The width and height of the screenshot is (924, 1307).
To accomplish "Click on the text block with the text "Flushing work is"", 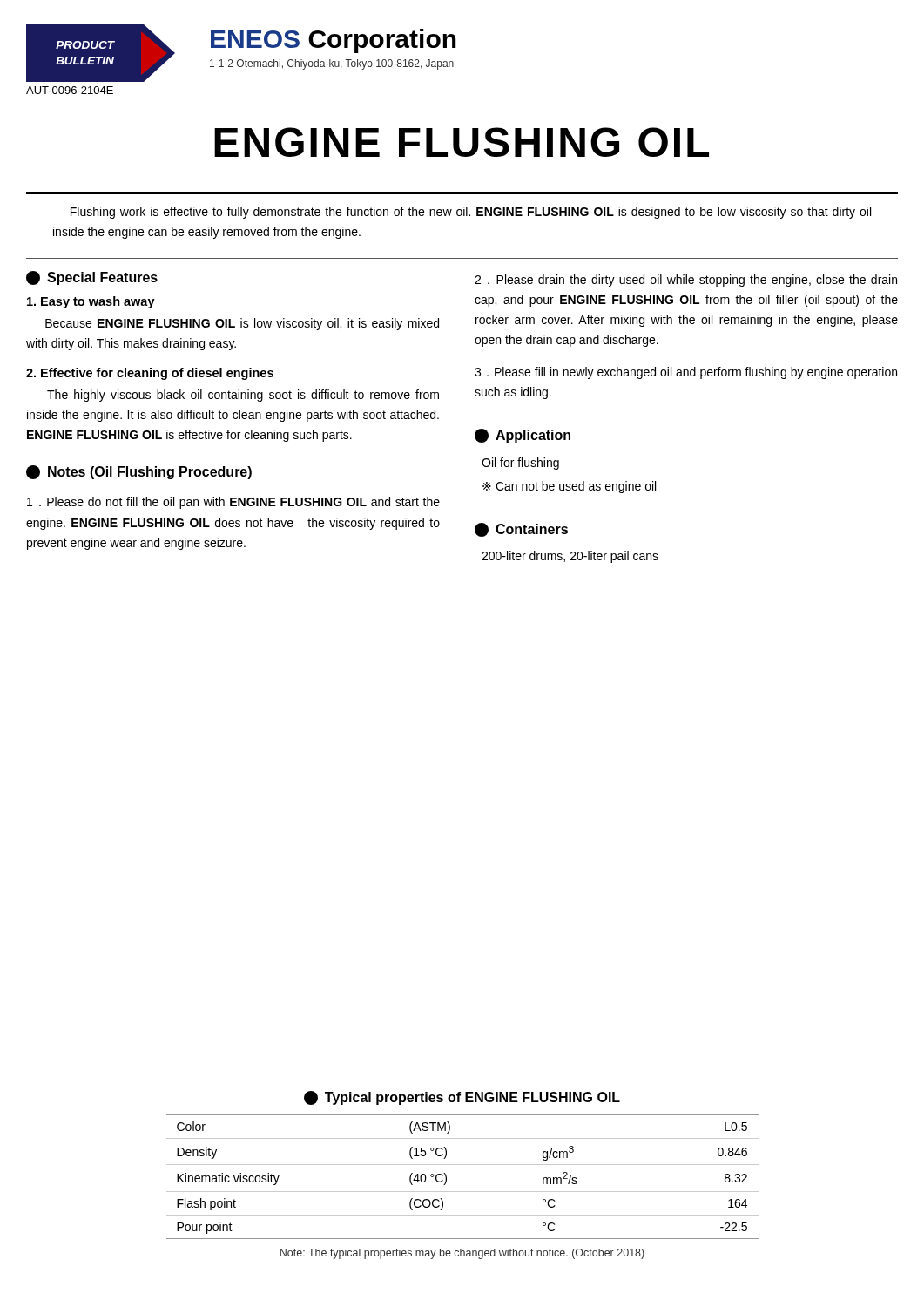I will coord(462,222).
